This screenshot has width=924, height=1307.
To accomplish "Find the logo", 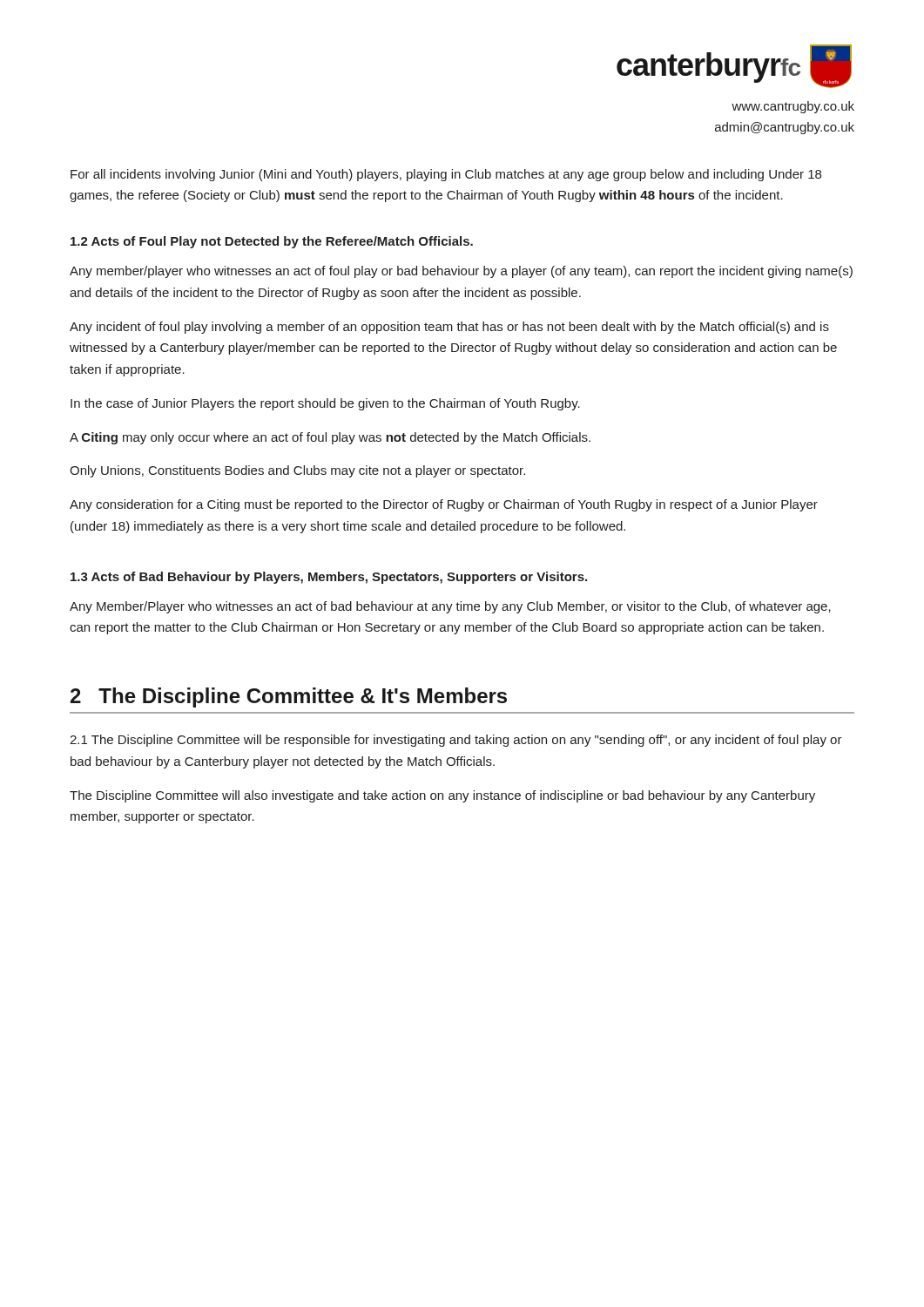I will 735,65.
